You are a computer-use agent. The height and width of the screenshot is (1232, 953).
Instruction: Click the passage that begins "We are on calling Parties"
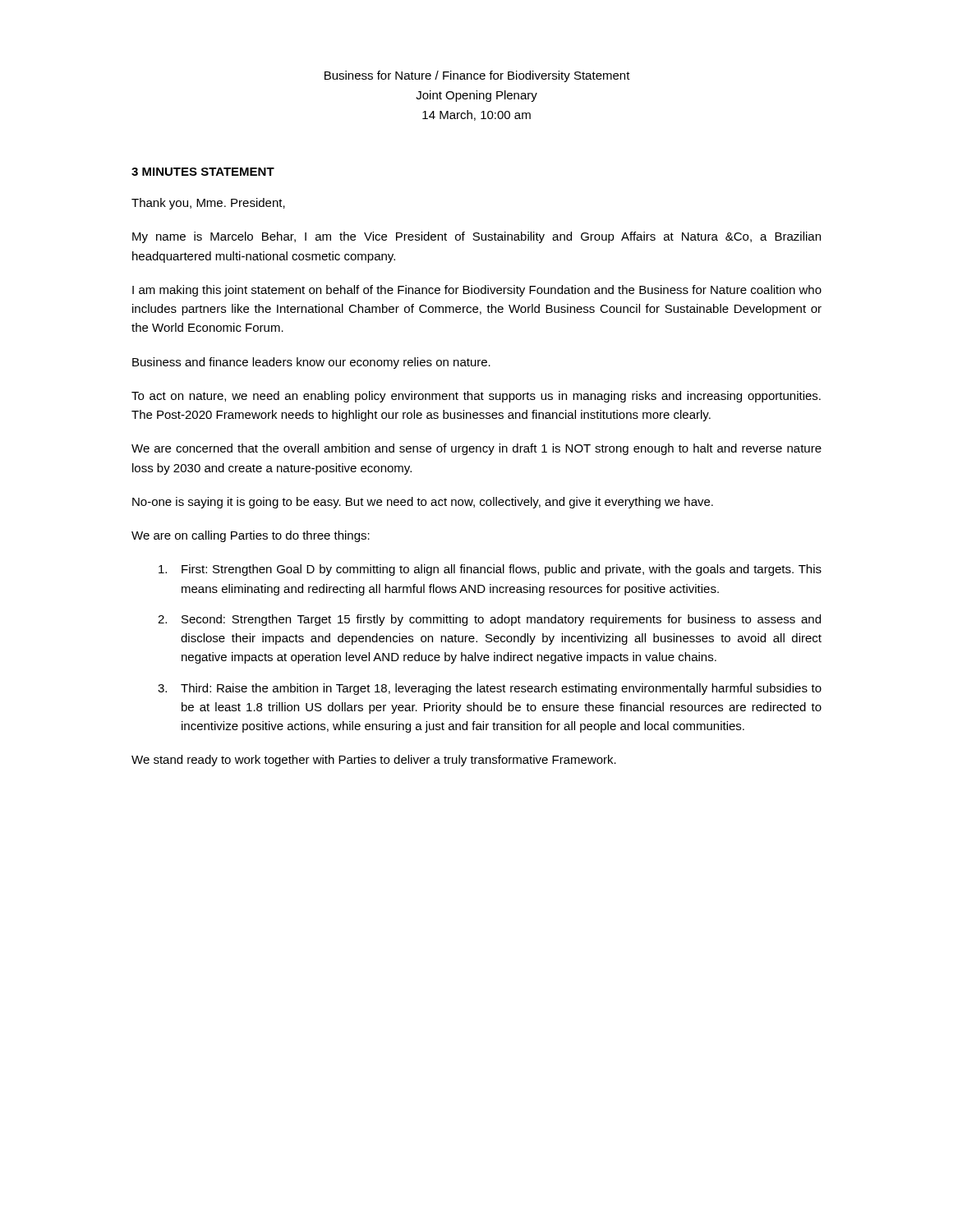251,535
